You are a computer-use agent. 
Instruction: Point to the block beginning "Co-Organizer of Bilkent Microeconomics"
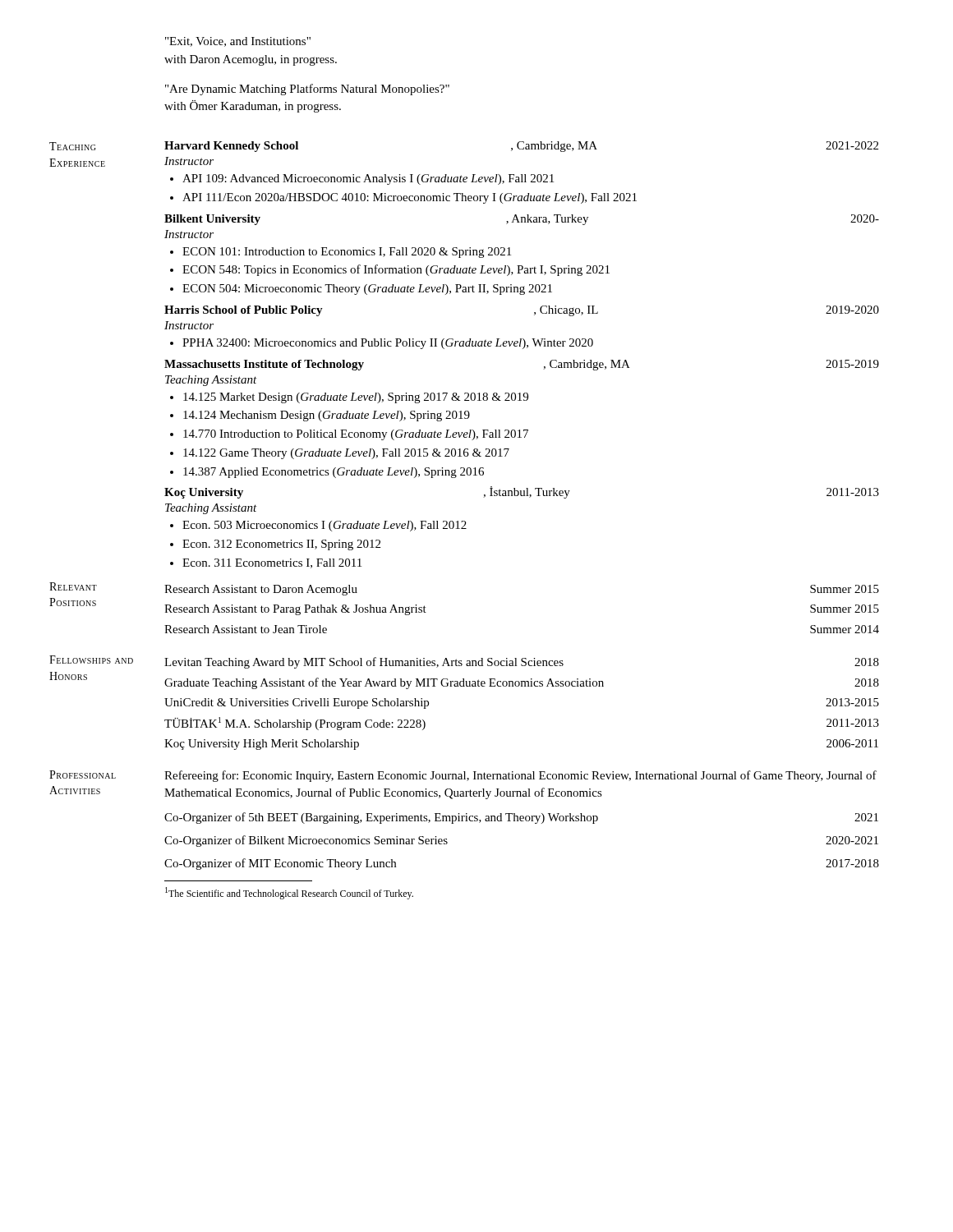(x=304, y=841)
